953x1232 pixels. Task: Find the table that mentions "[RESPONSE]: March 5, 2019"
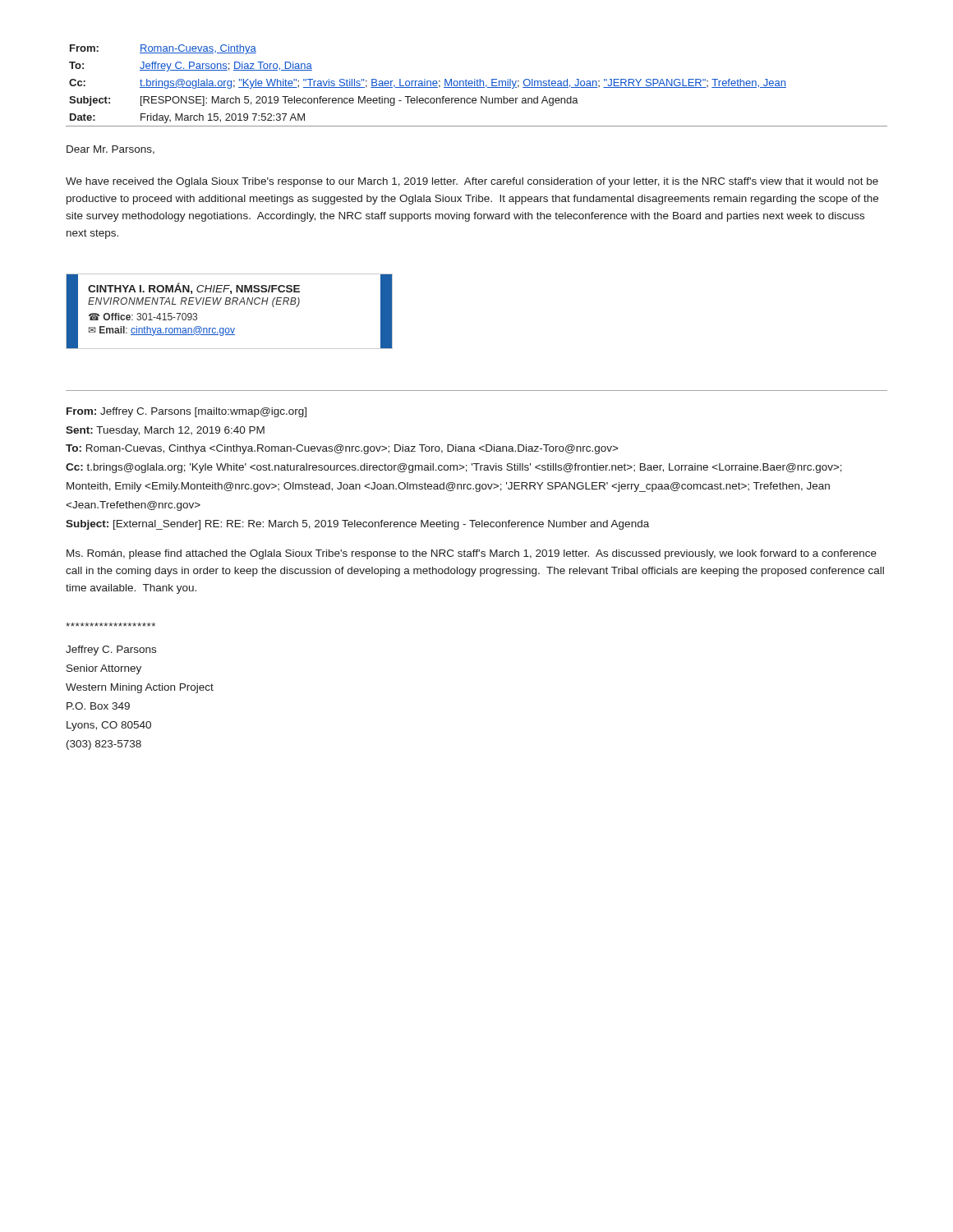click(x=476, y=83)
